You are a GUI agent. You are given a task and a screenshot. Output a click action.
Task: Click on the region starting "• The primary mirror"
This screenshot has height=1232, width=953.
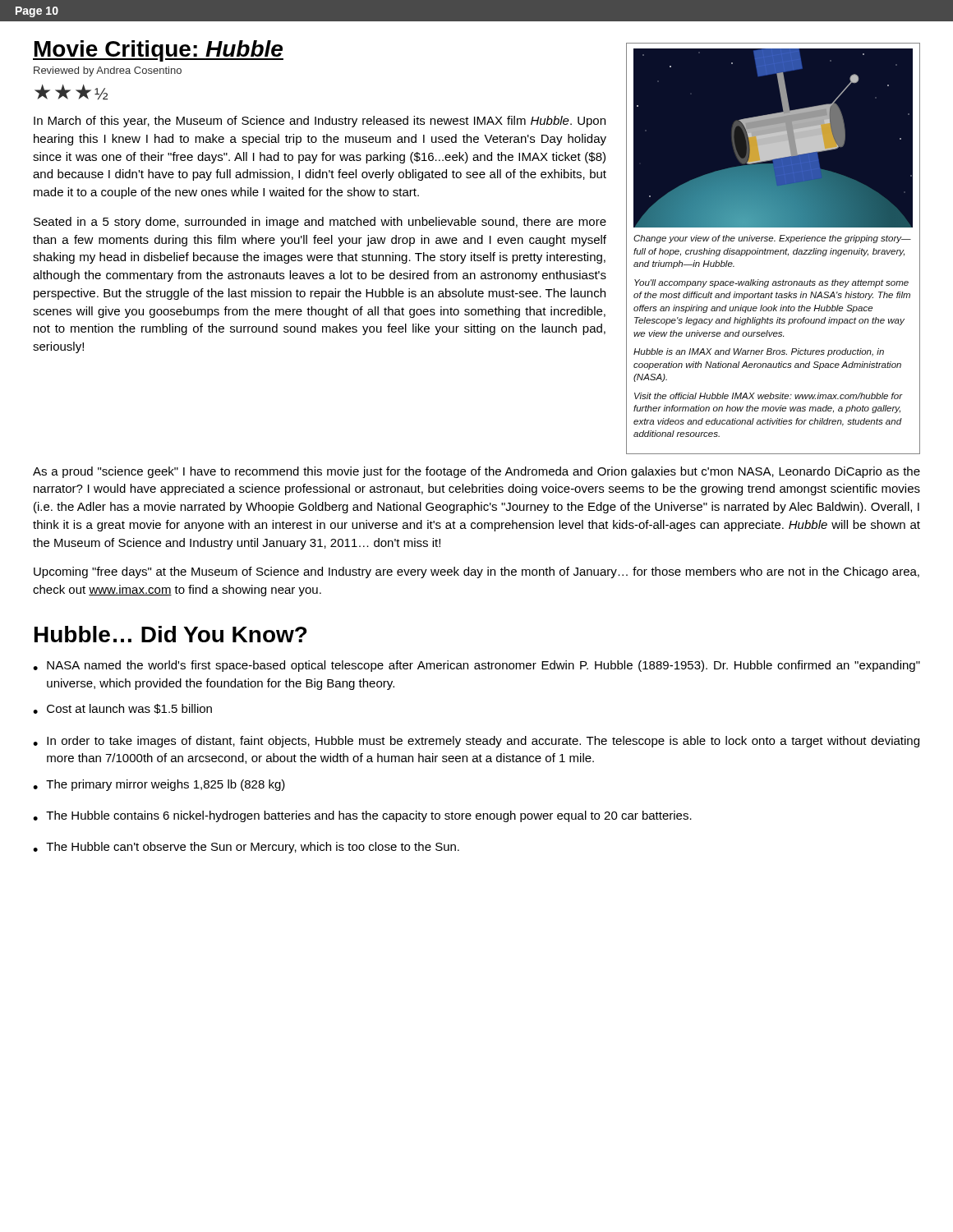tap(159, 787)
